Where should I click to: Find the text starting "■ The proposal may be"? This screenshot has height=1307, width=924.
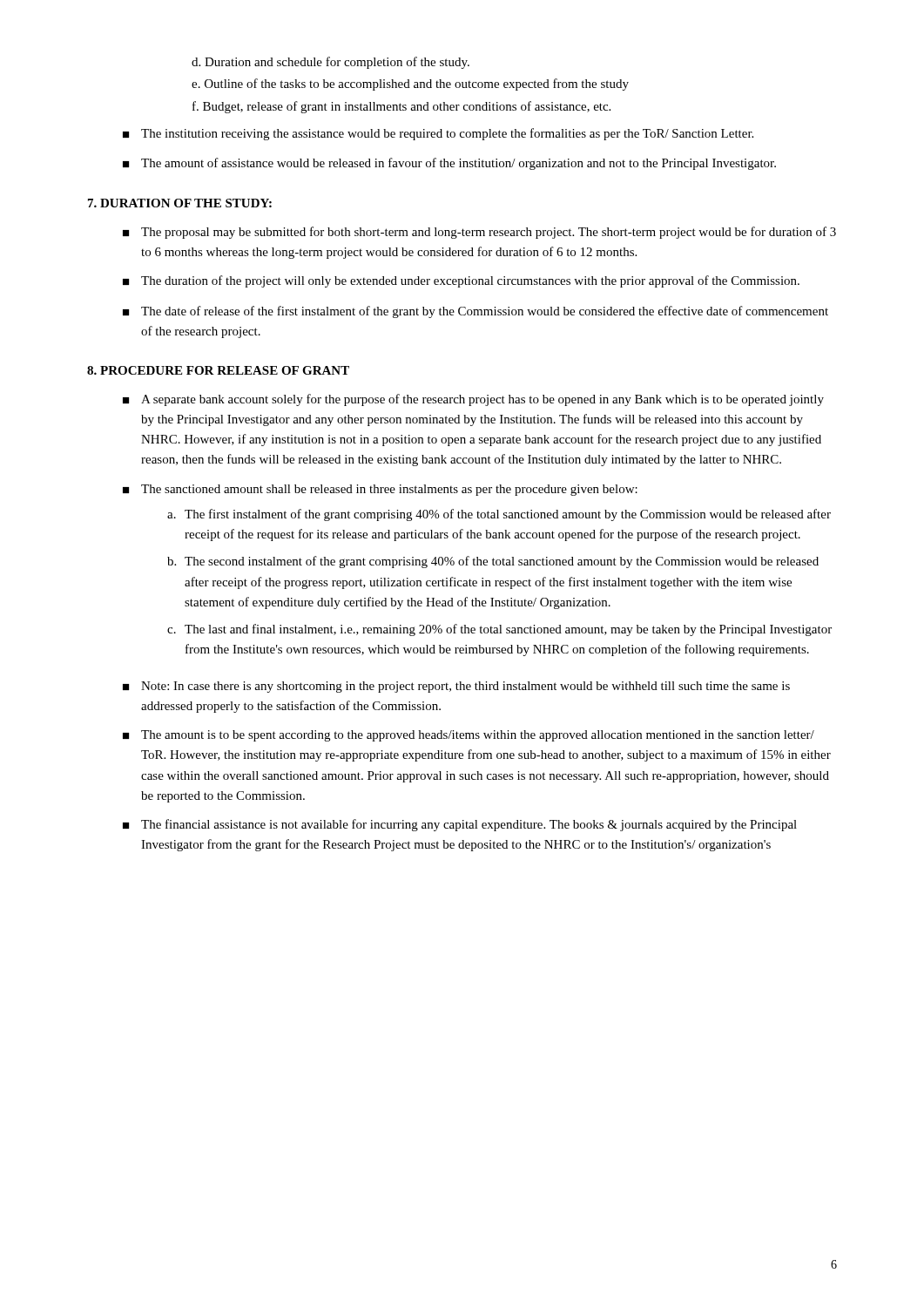(x=479, y=242)
